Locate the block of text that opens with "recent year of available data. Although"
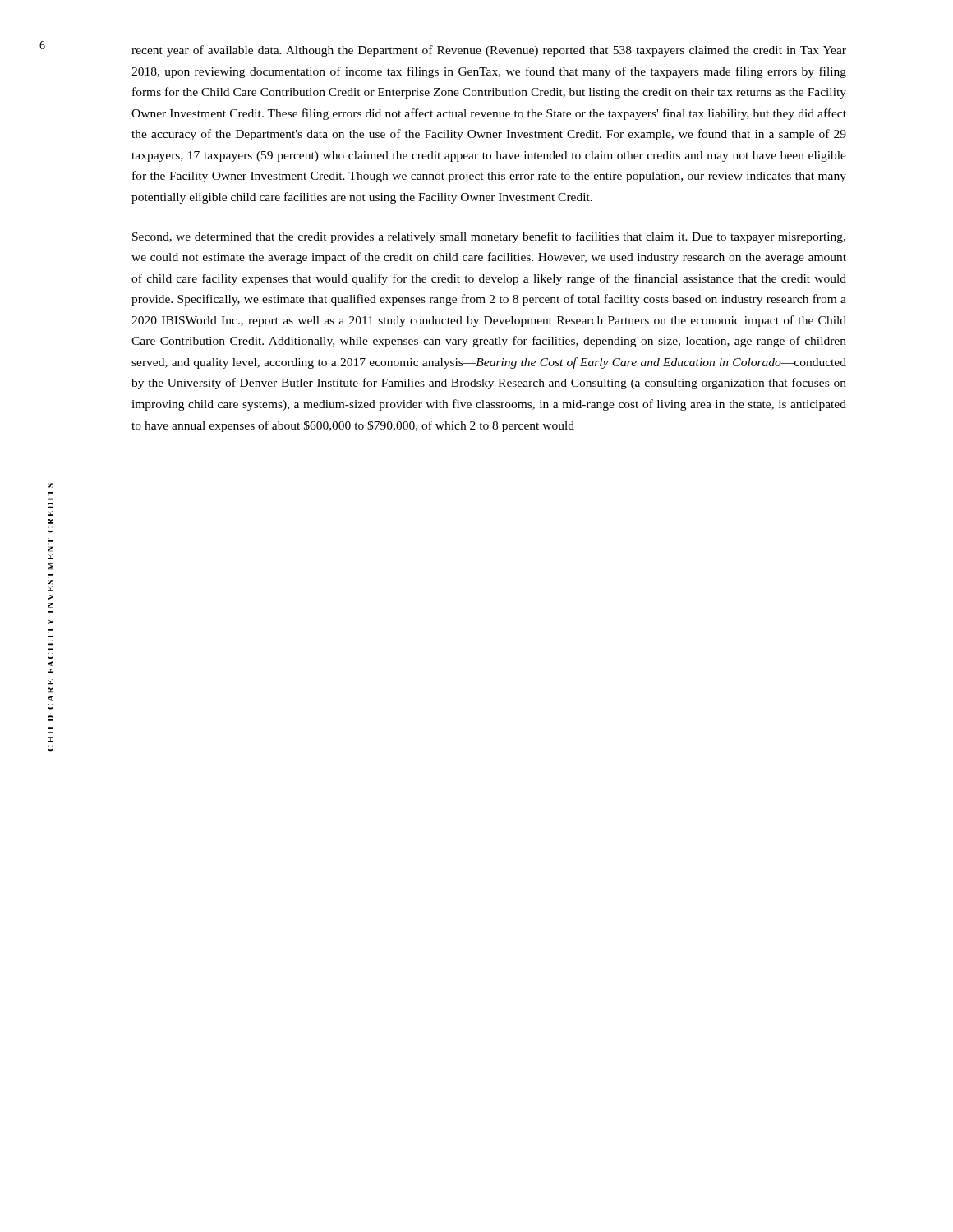 point(489,123)
